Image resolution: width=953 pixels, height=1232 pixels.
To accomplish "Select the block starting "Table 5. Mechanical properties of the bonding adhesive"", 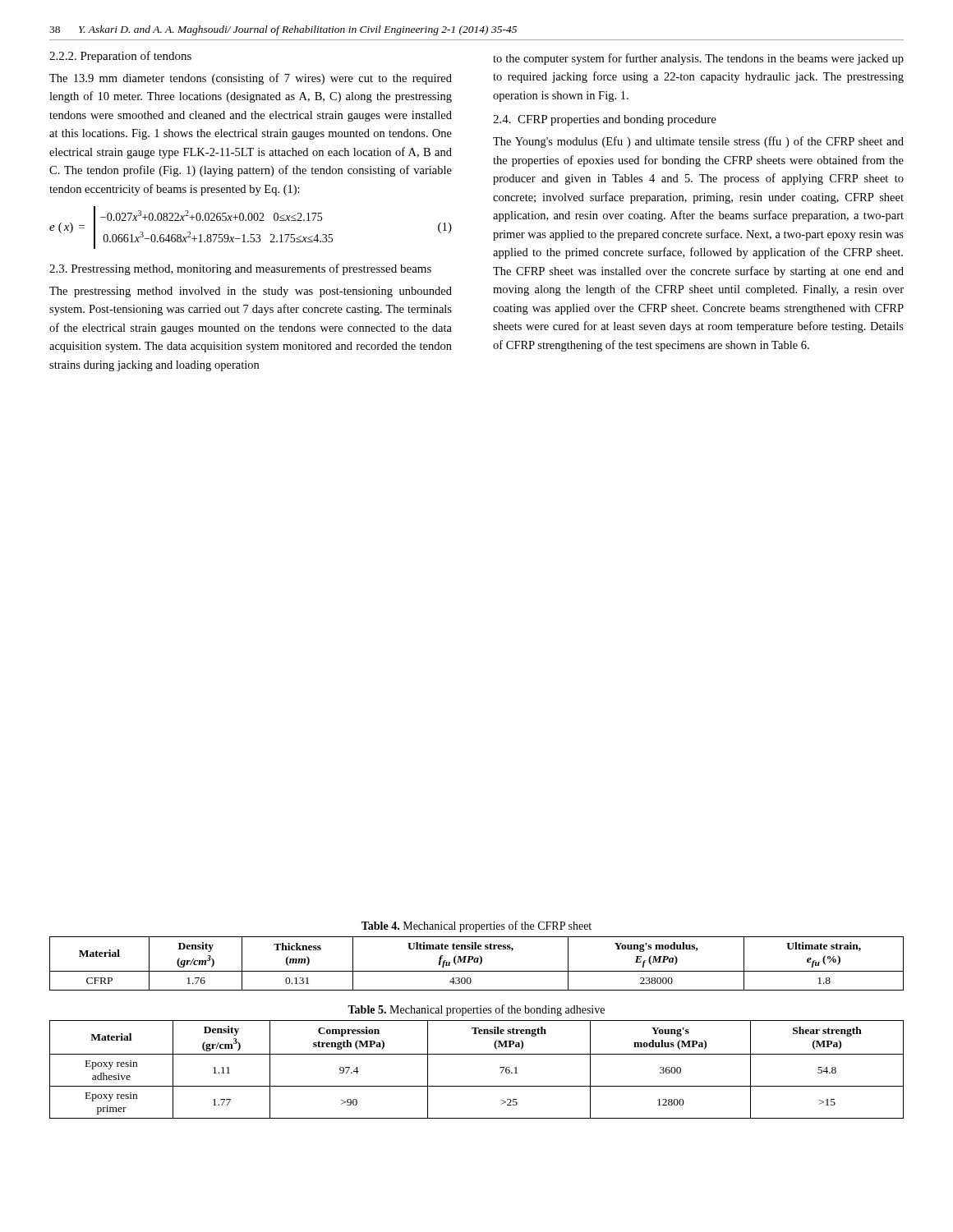I will pyautogui.click(x=476, y=1009).
